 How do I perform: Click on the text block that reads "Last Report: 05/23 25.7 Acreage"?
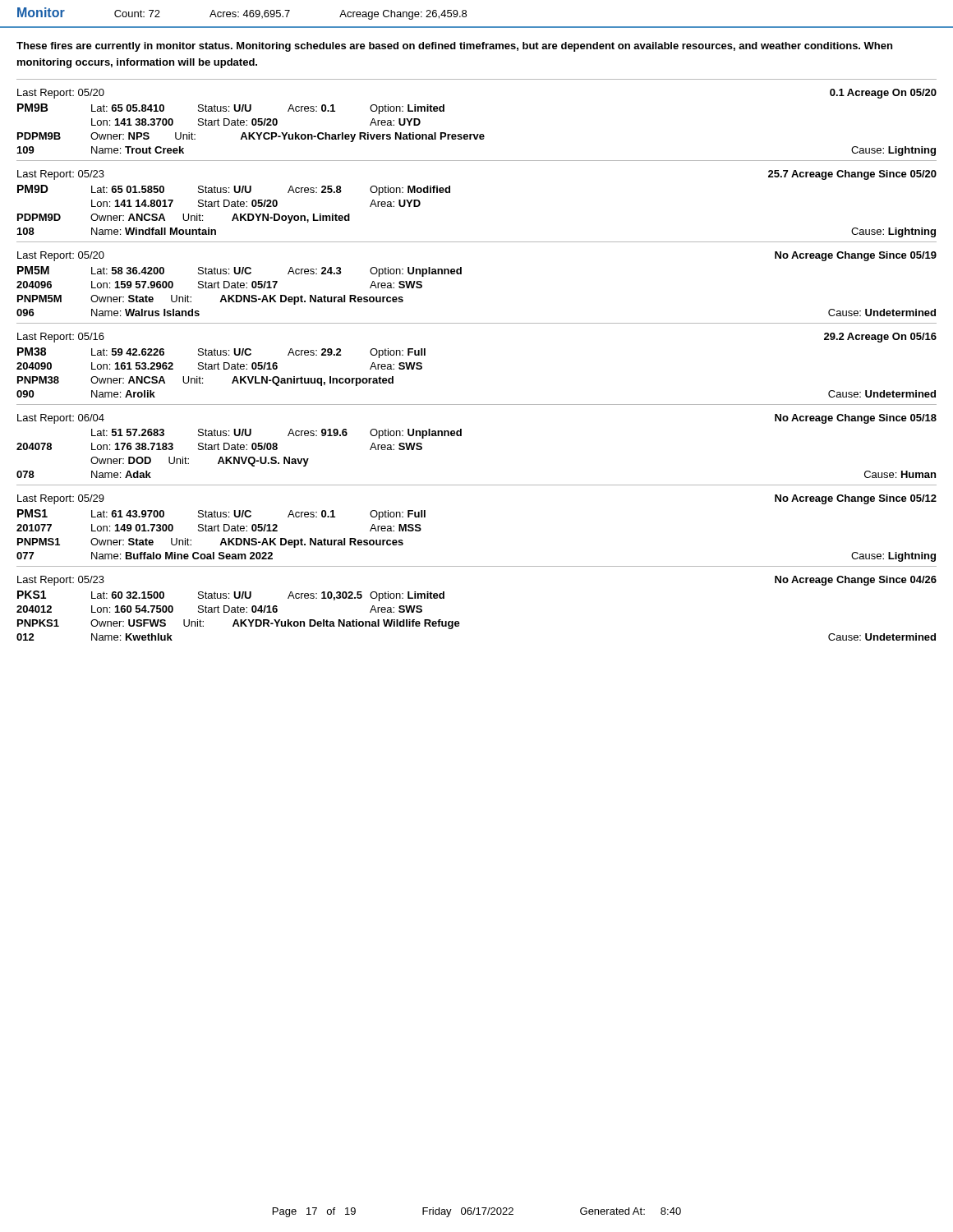click(x=59, y=175)
